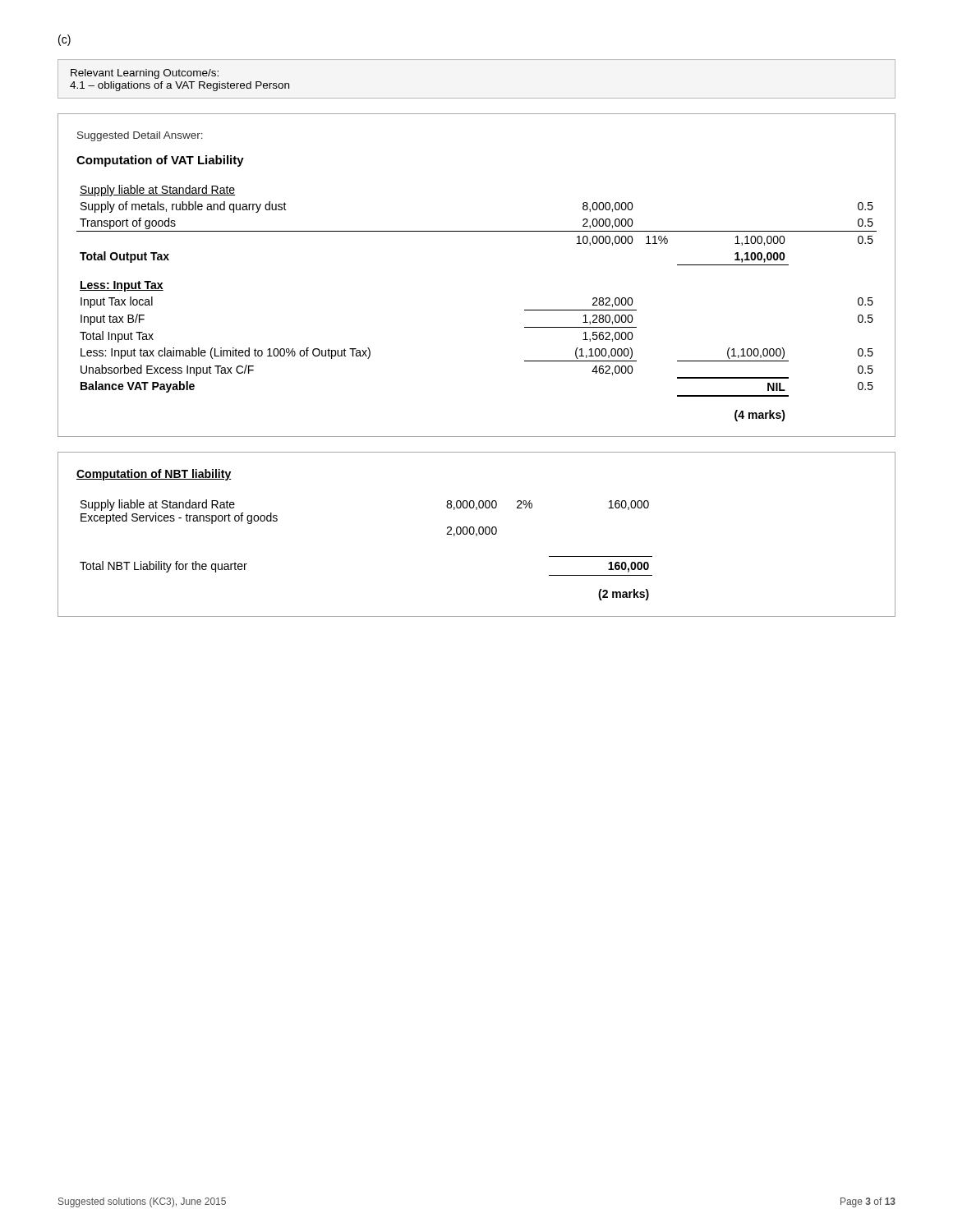Click on the region starting "Supply of metals, rubble and"
This screenshot has width=953, height=1232.
(x=183, y=206)
